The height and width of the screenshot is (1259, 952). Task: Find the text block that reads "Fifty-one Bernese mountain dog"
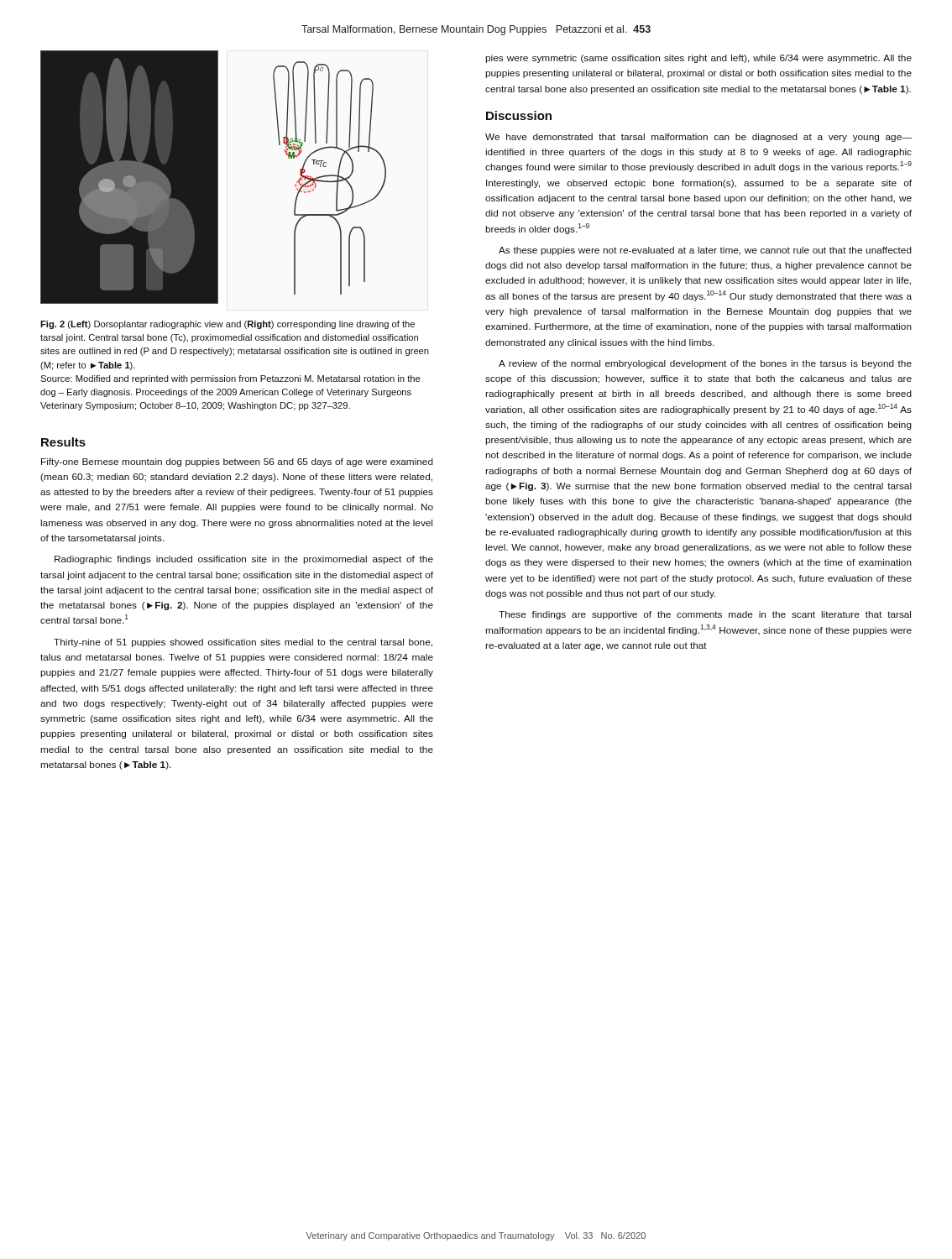click(x=237, y=613)
